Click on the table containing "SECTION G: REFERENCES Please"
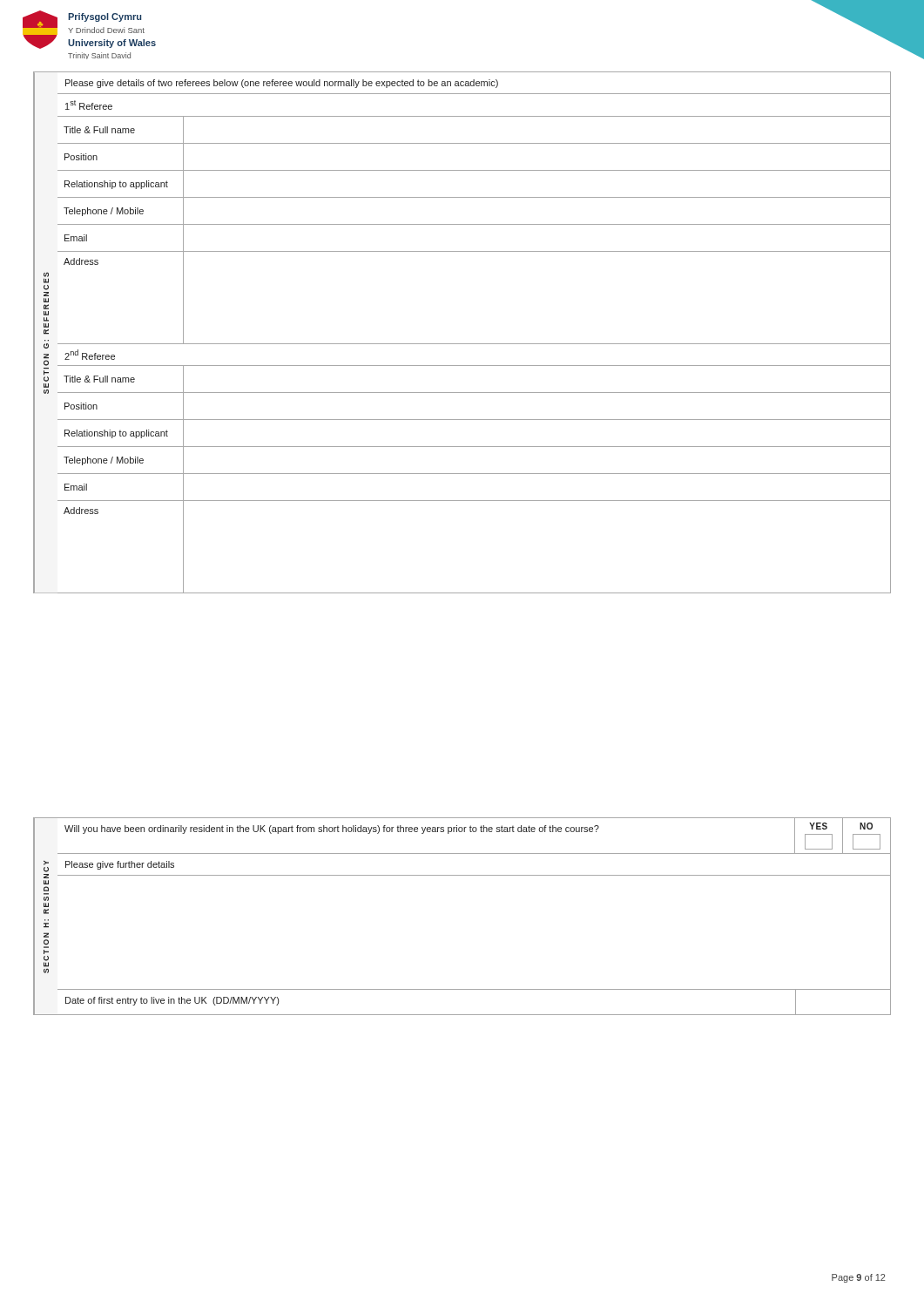The height and width of the screenshot is (1307, 924). [x=462, y=333]
